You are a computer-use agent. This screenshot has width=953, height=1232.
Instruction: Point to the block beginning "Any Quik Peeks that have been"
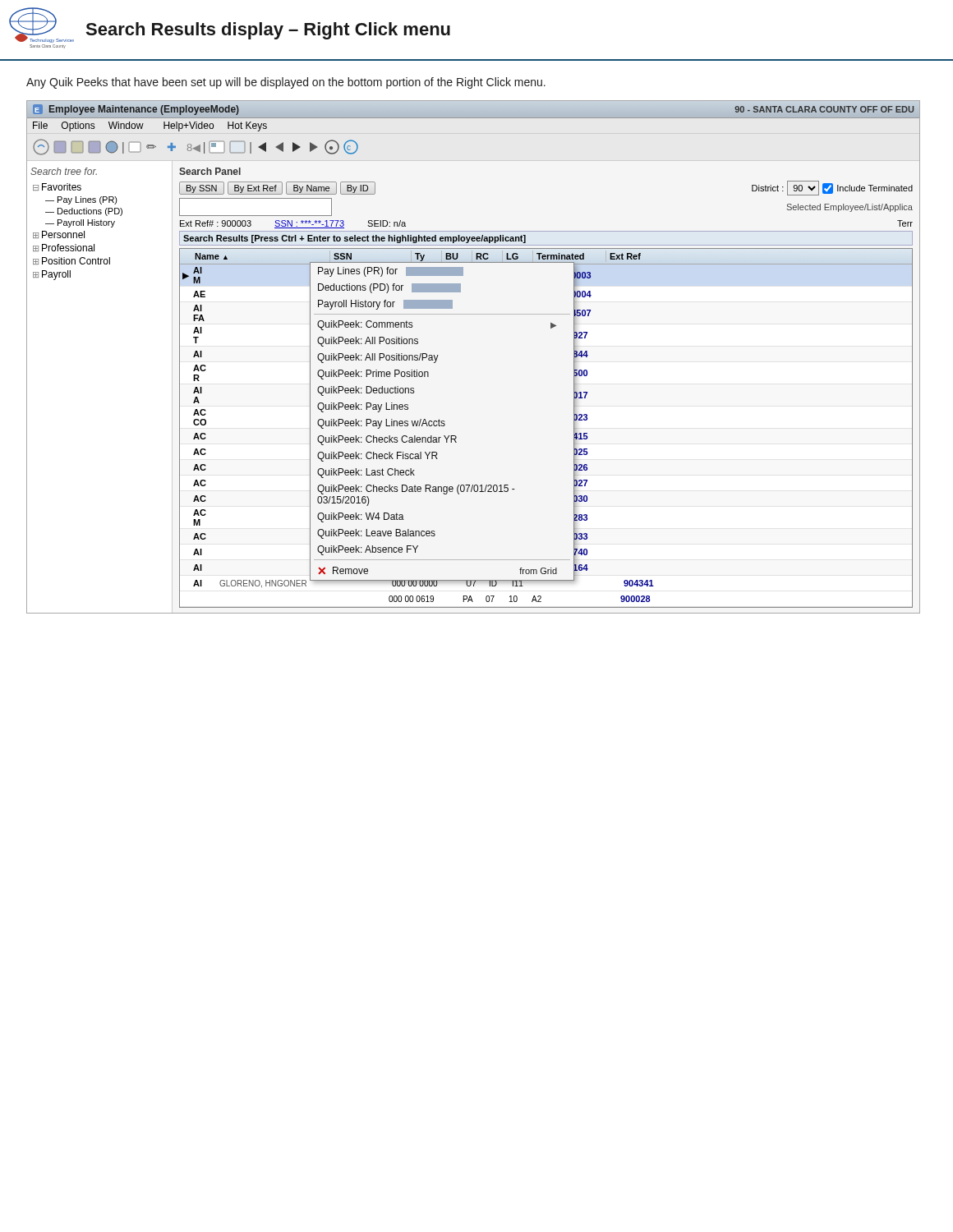pyautogui.click(x=286, y=82)
